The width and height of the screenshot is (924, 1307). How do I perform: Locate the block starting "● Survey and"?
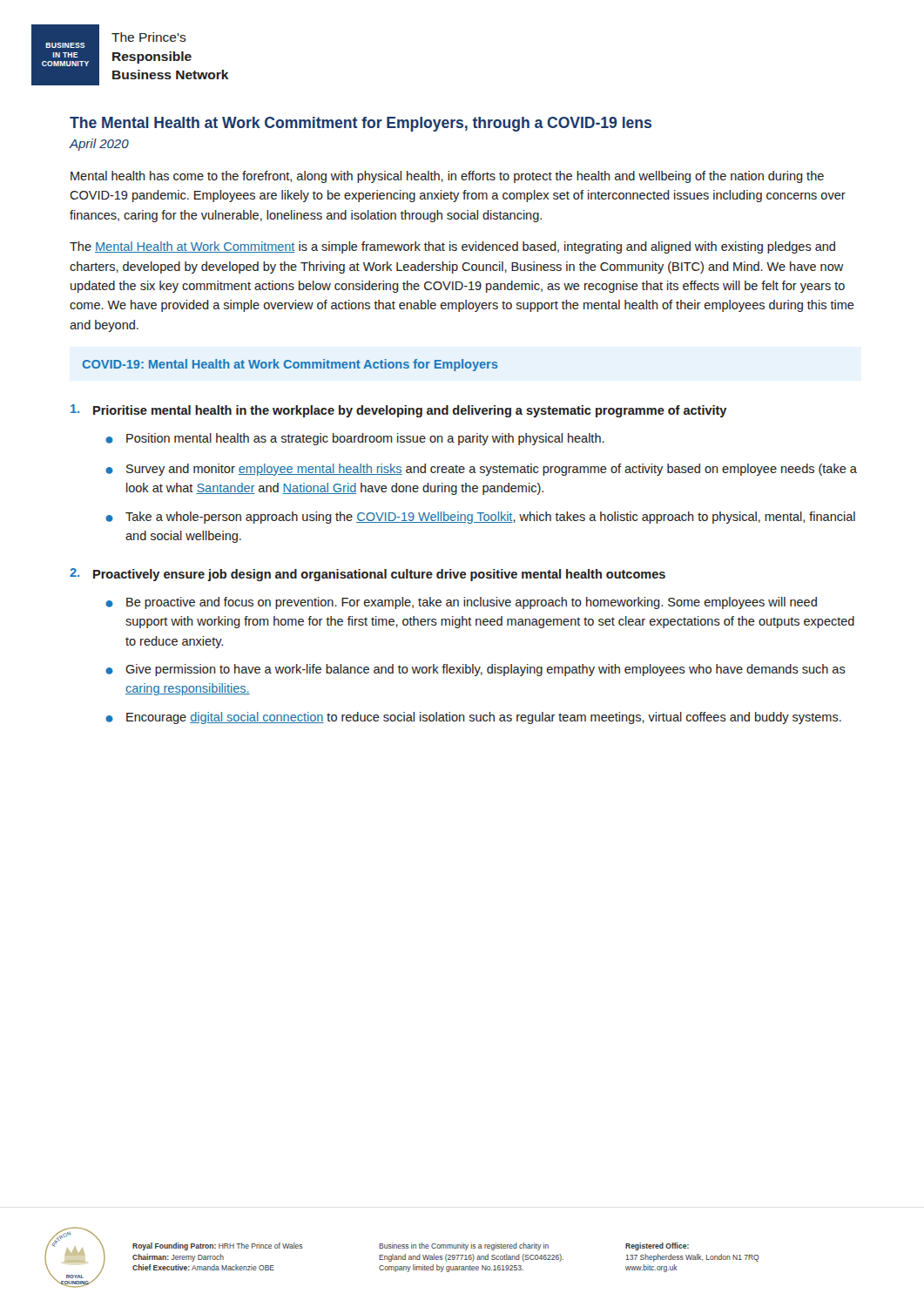(x=483, y=478)
